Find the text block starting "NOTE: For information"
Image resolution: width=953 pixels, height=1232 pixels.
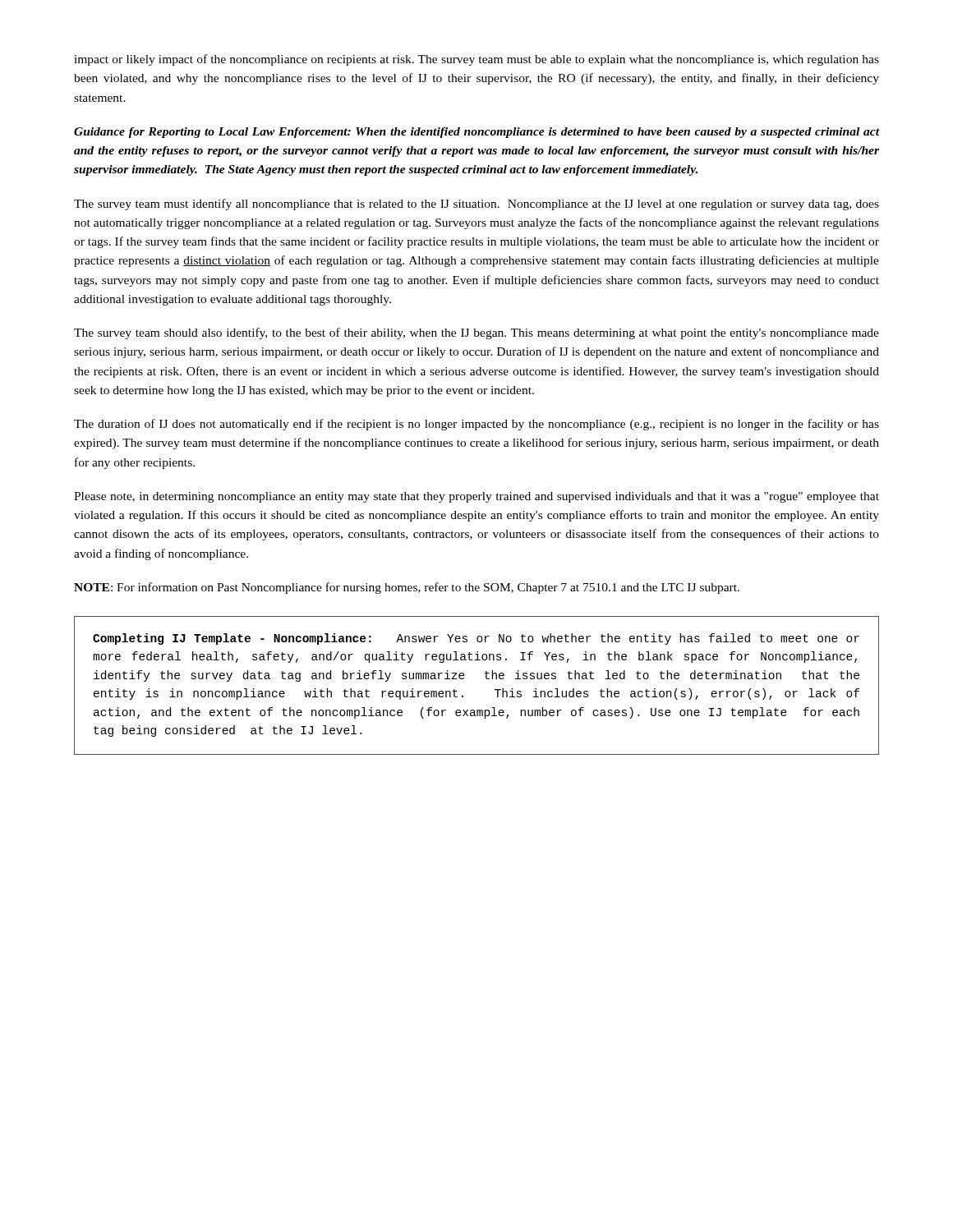[x=407, y=587]
